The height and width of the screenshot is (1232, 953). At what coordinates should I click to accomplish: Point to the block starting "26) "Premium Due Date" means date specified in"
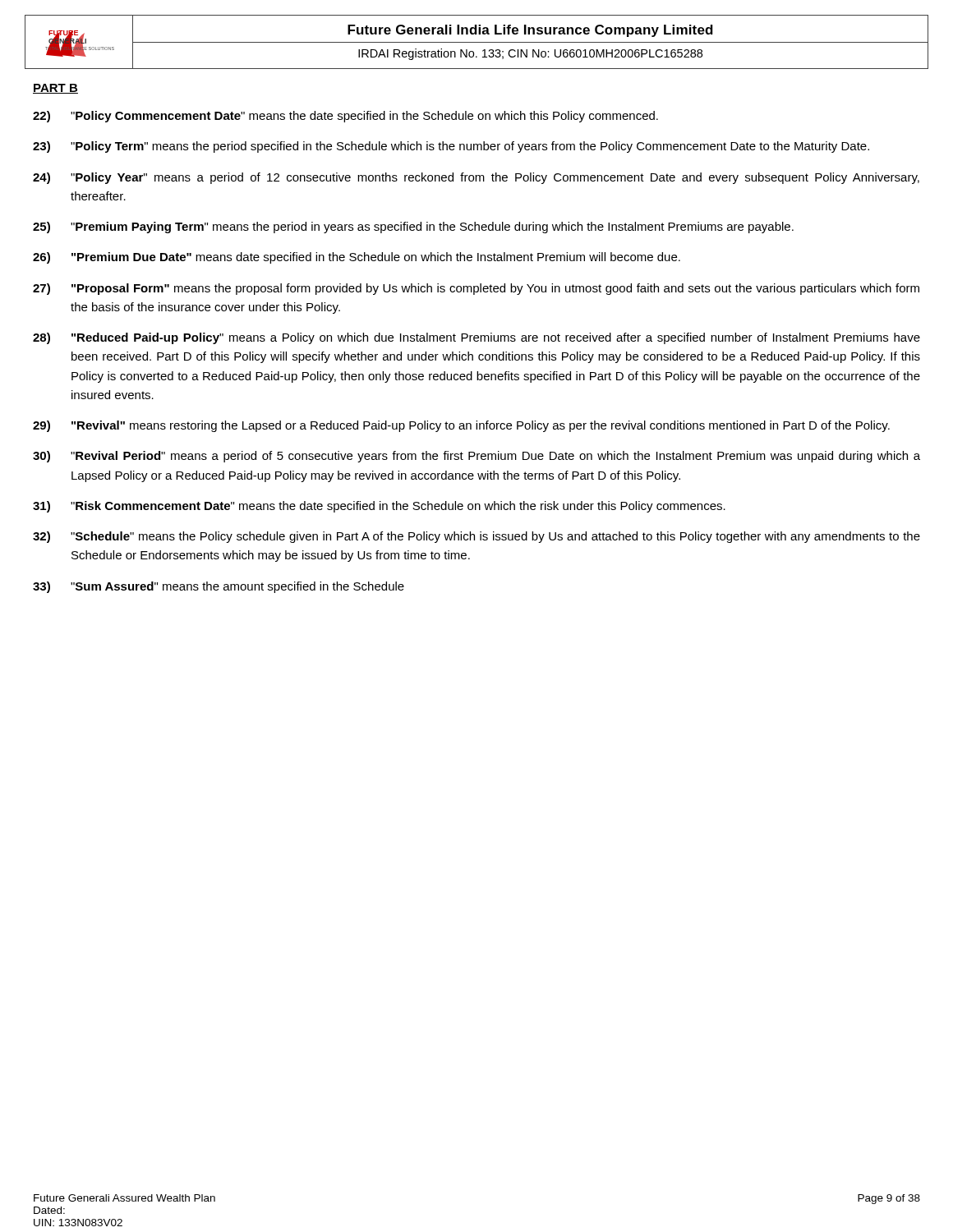(x=357, y=257)
